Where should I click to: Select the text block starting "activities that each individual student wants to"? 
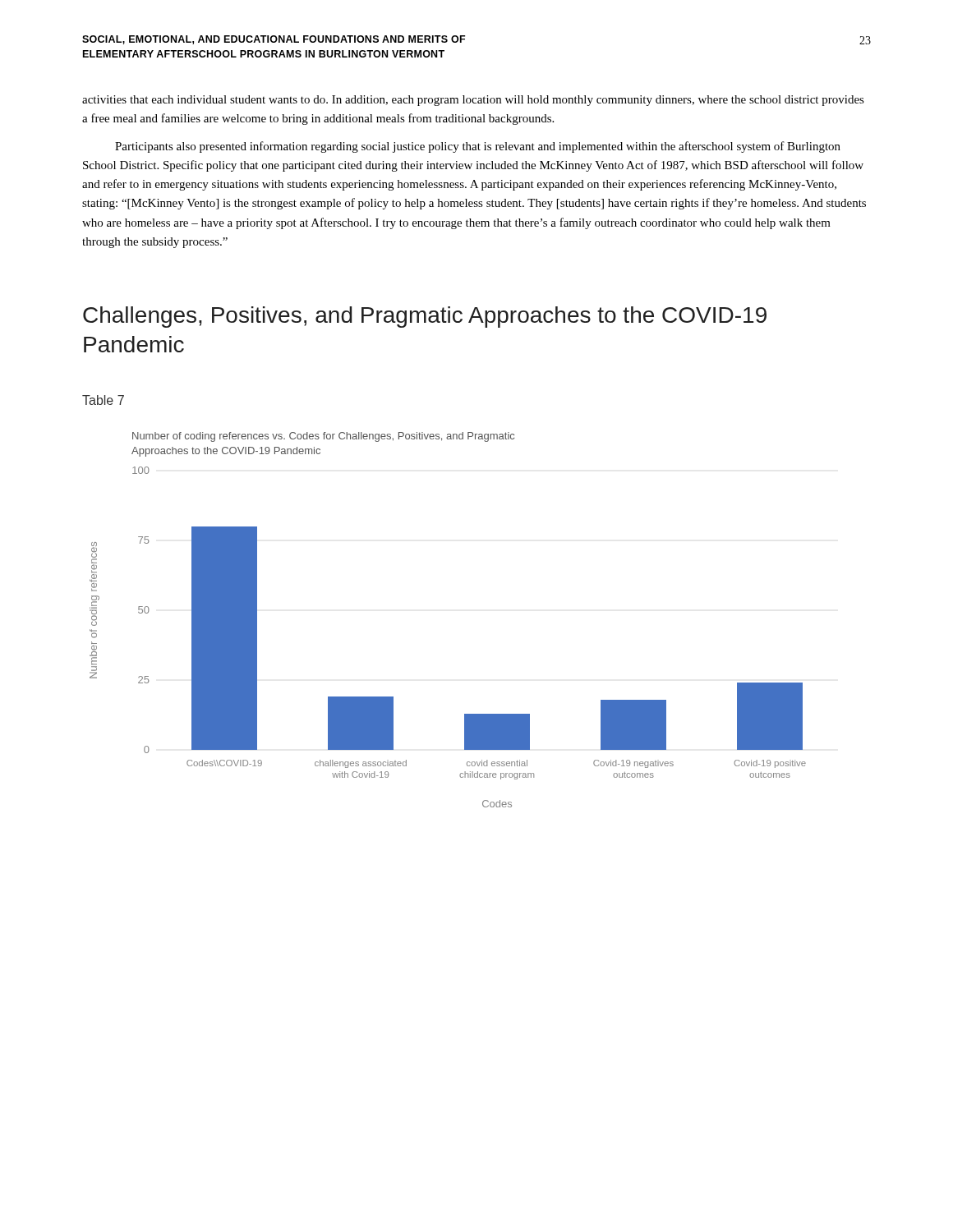473,109
